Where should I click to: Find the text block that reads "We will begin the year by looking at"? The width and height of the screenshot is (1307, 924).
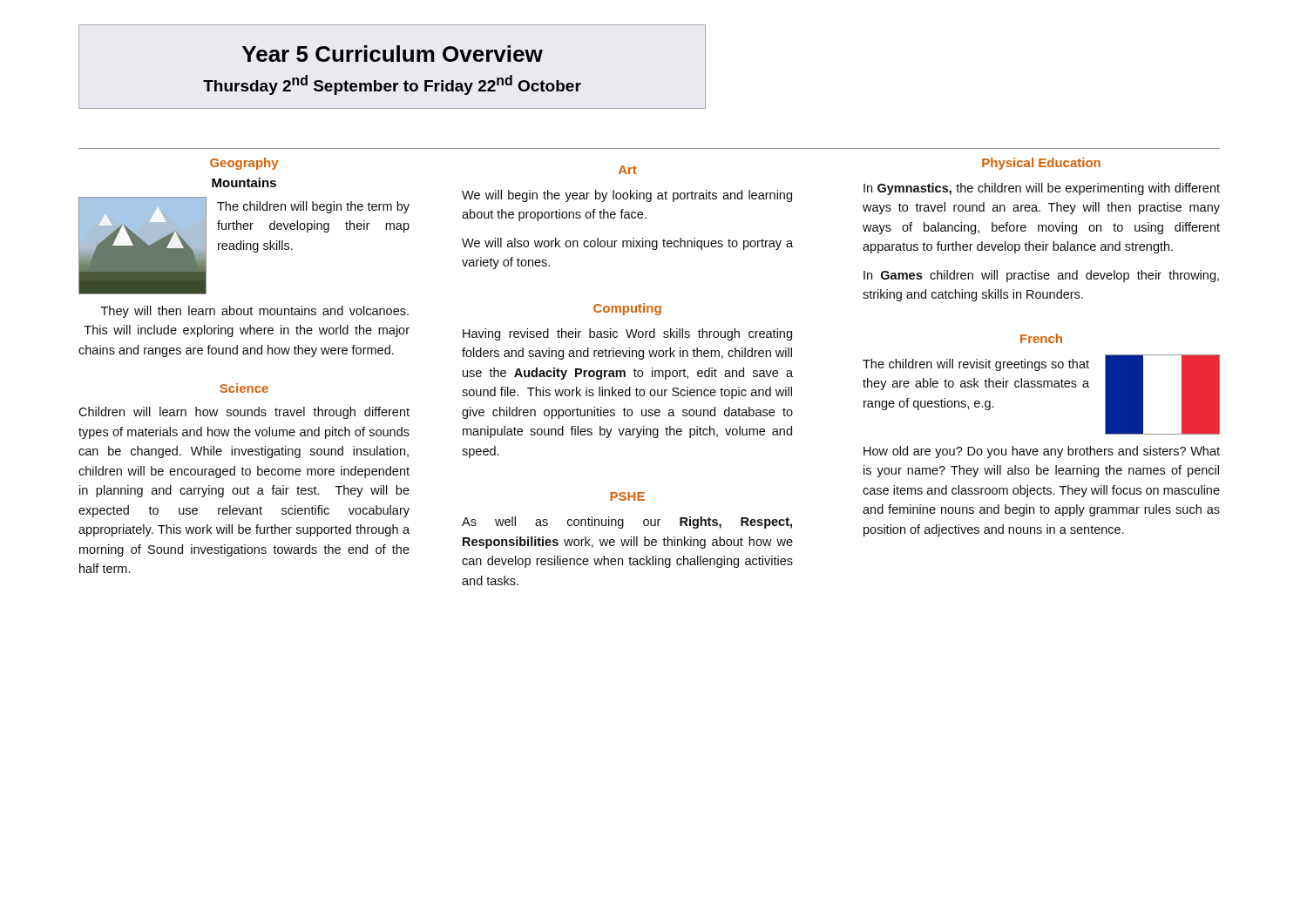point(627,205)
